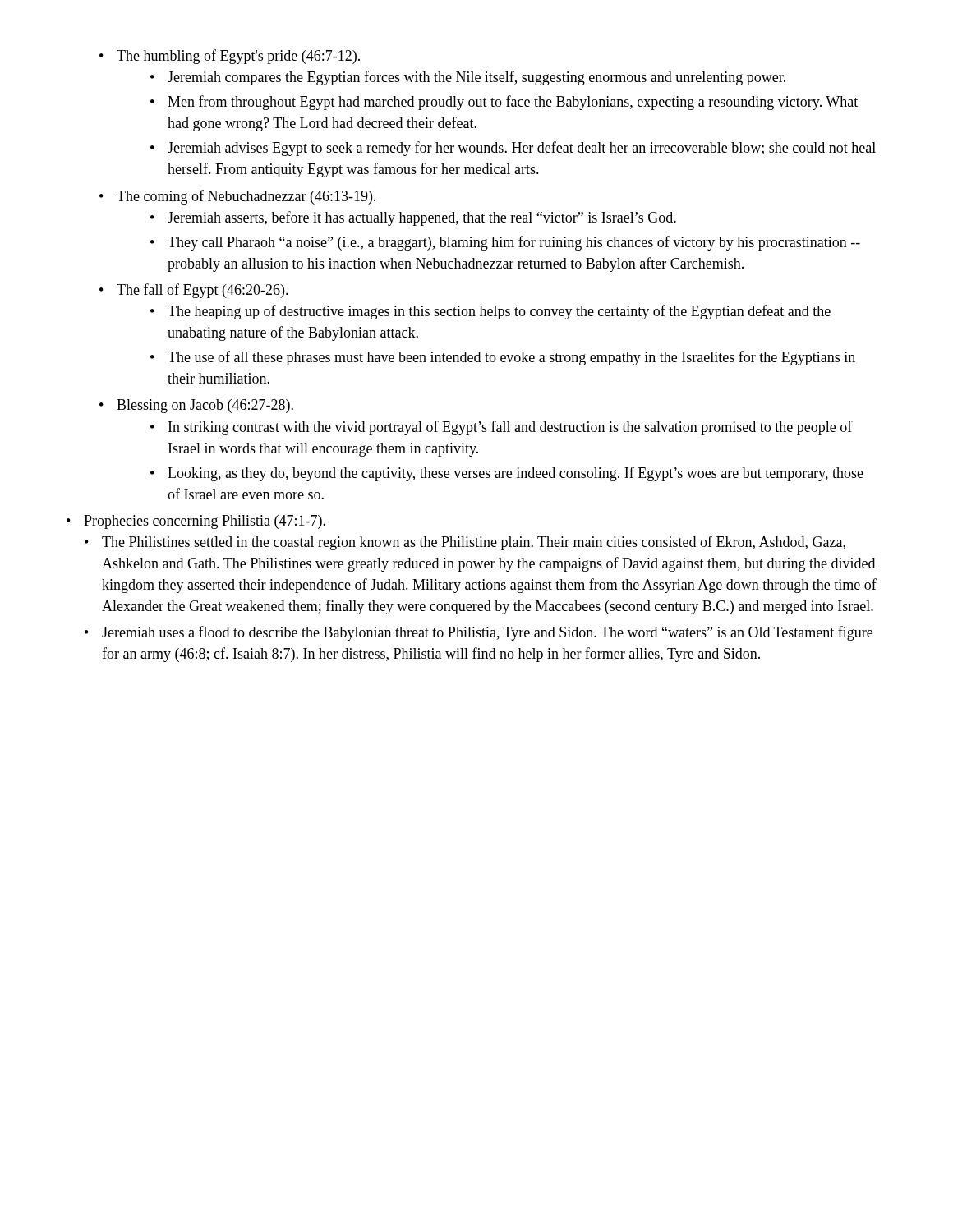Select the passage starting "Jeremiah advises Egypt to seek a remedy for"
953x1232 pixels.
(522, 159)
